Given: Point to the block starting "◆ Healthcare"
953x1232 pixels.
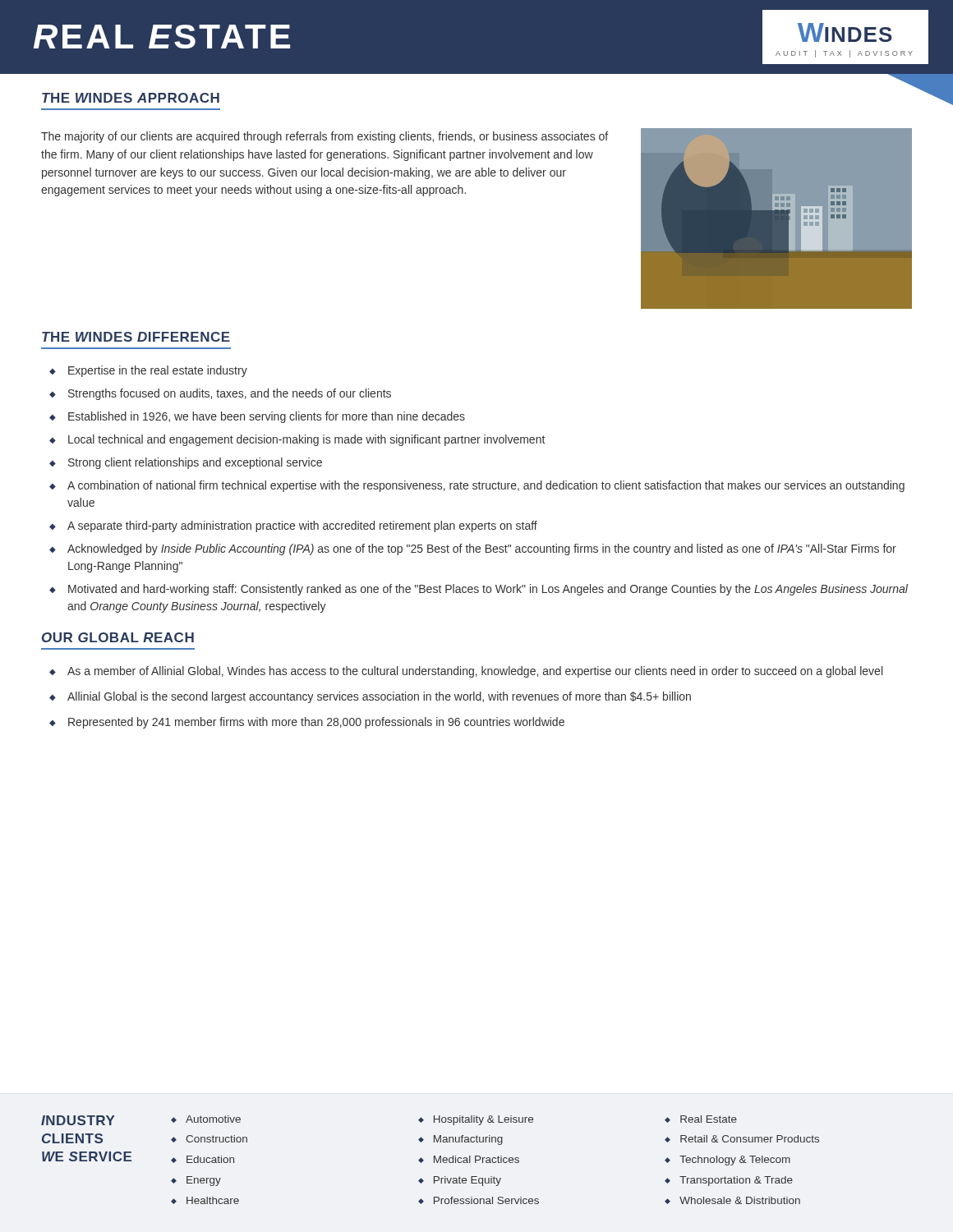Looking at the screenshot, I should coord(205,1200).
